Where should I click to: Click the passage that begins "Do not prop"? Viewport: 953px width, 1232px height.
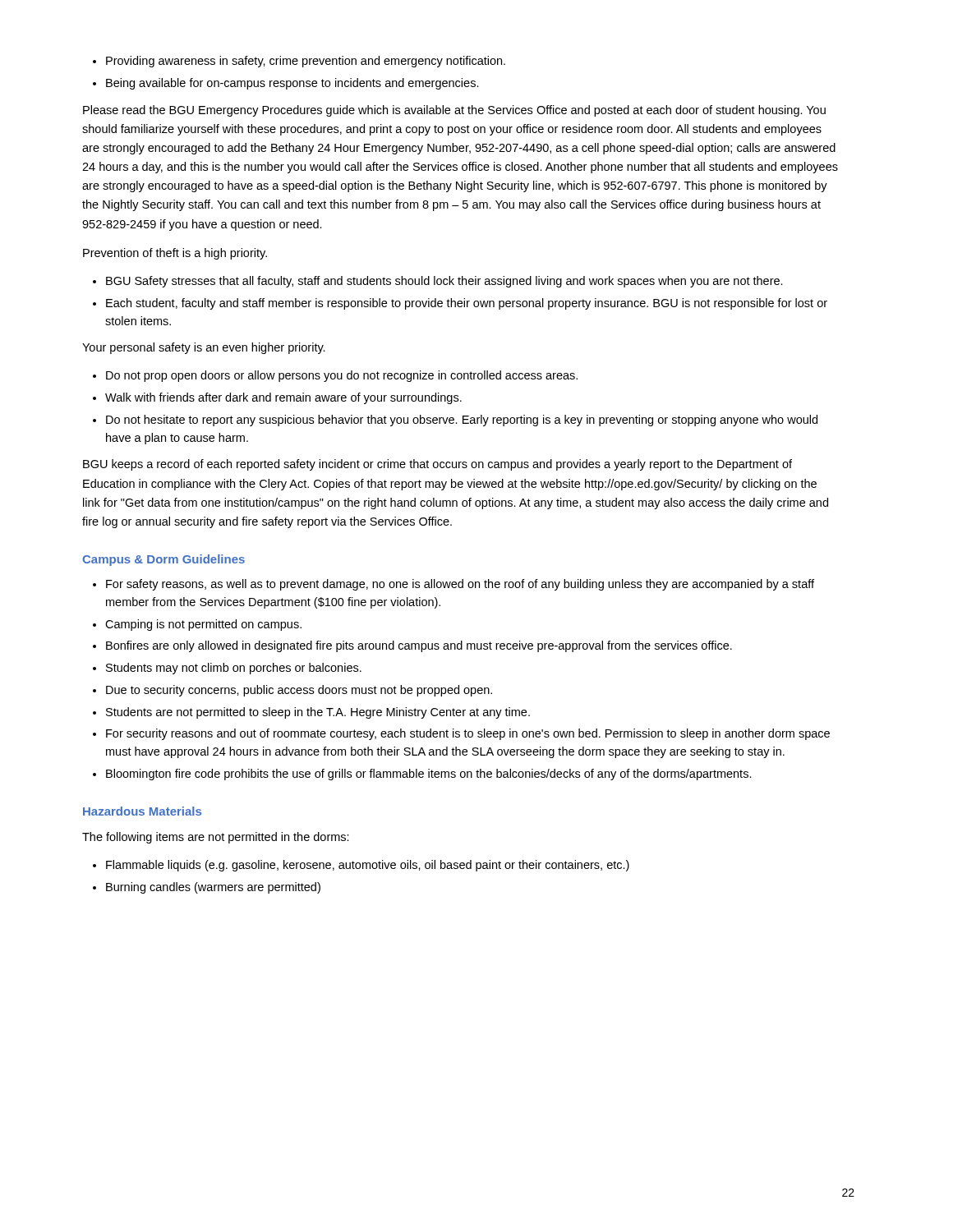tap(460, 407)
